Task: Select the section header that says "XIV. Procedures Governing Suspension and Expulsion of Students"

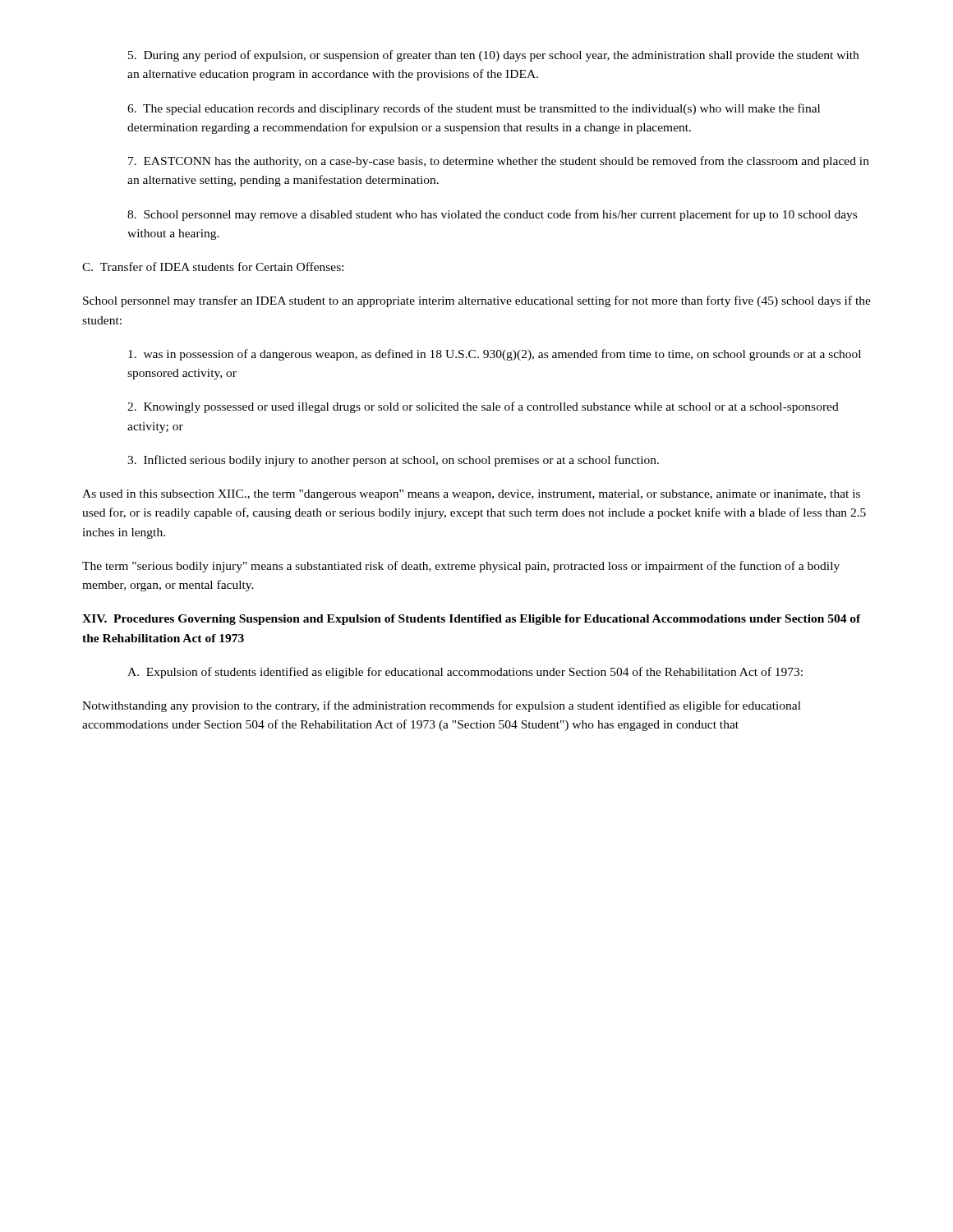Action: click(471, 628)
